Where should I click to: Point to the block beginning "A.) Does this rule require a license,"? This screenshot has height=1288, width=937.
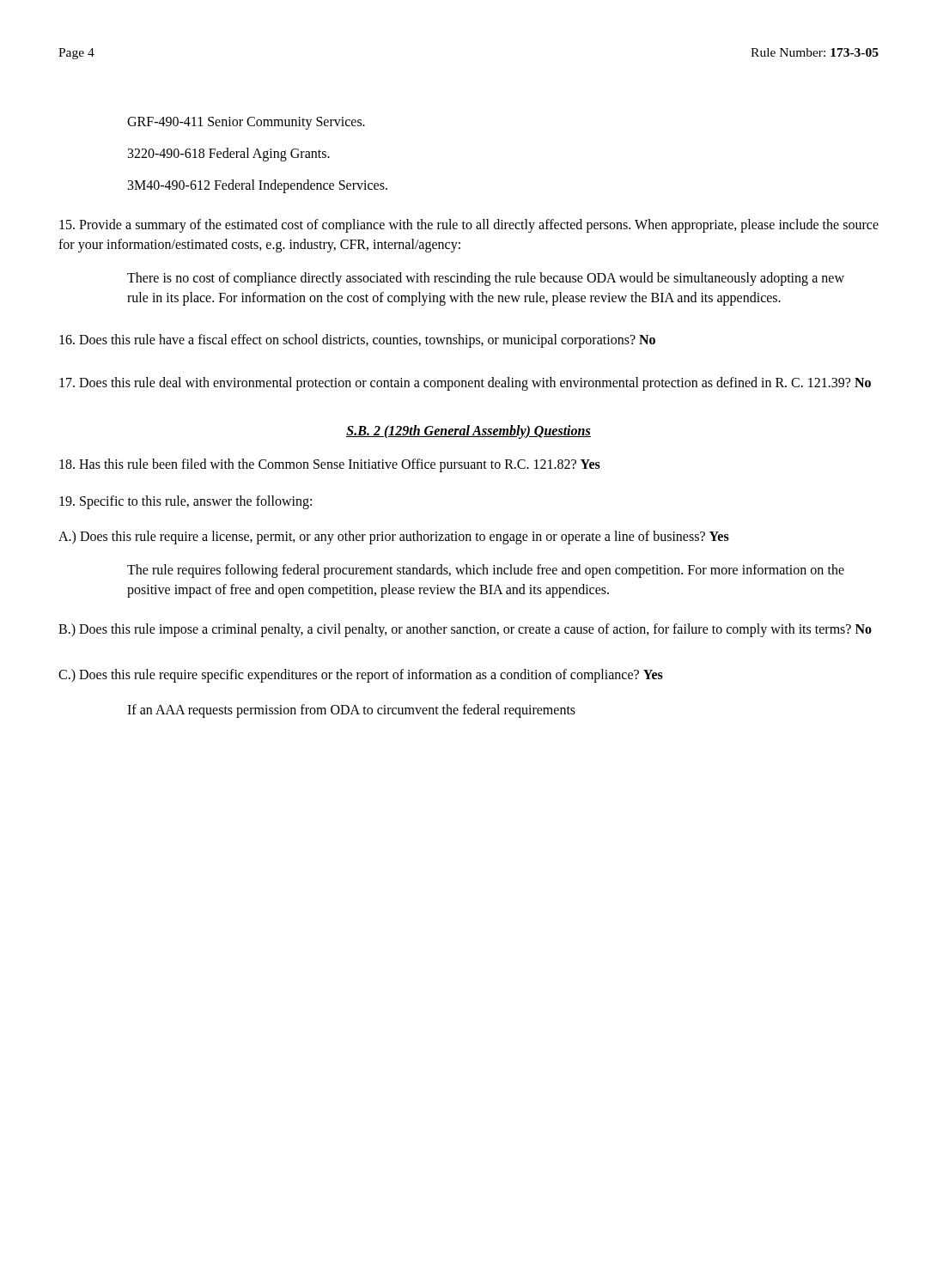coord(468,536)
